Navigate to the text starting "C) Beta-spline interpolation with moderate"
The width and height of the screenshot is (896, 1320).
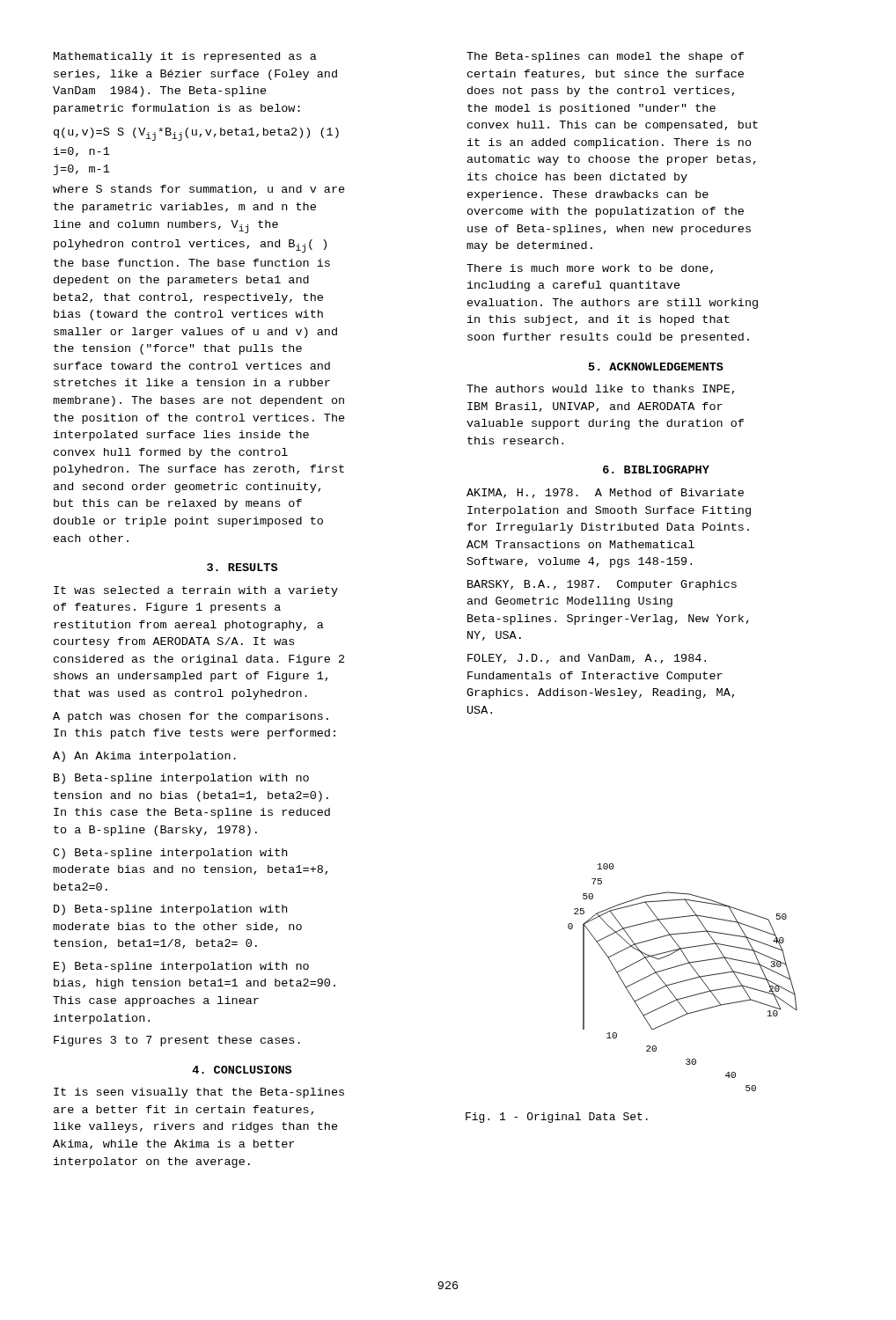(192, 870)
